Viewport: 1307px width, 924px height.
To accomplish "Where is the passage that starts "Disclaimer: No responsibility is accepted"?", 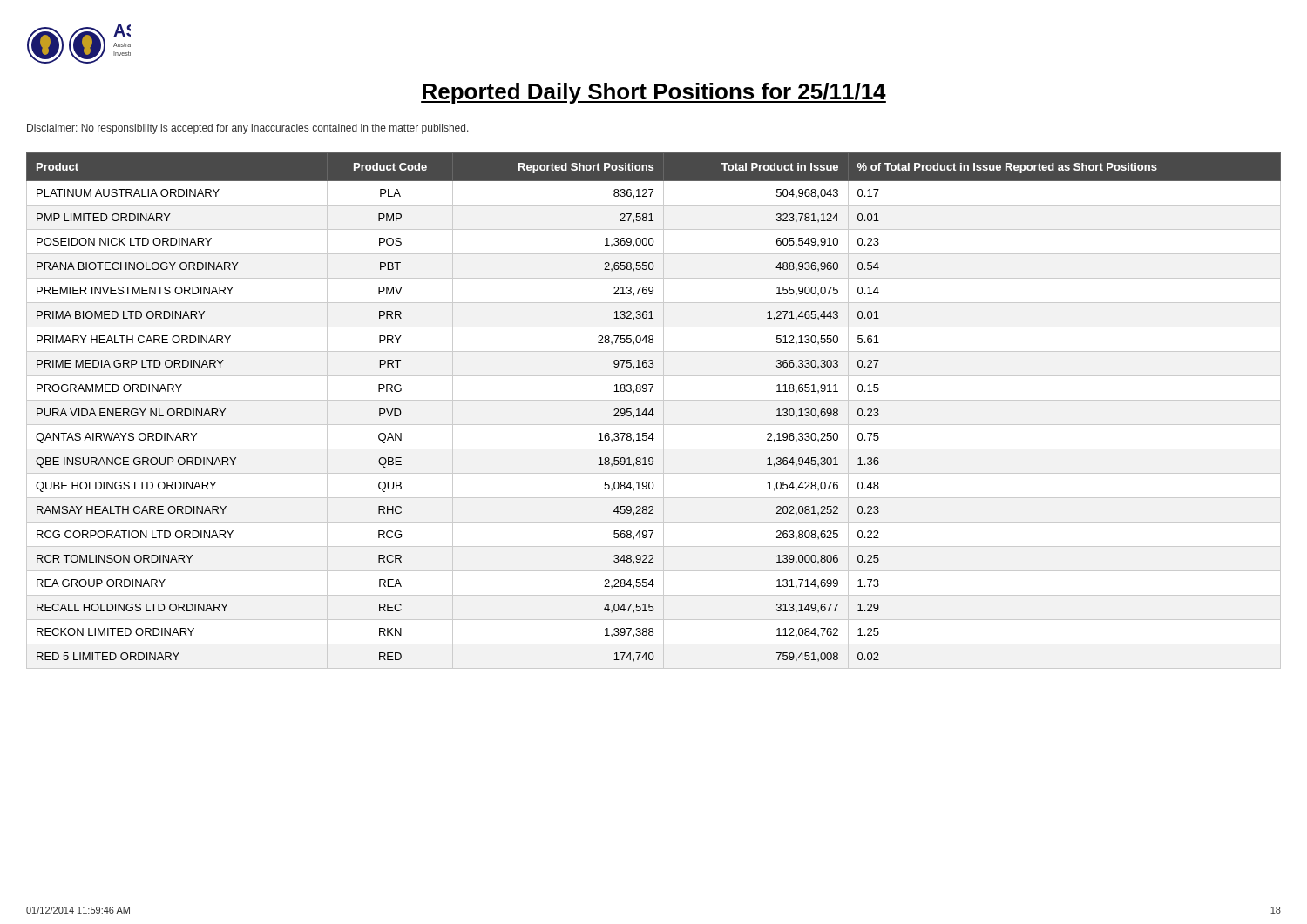I will (248, 128).
